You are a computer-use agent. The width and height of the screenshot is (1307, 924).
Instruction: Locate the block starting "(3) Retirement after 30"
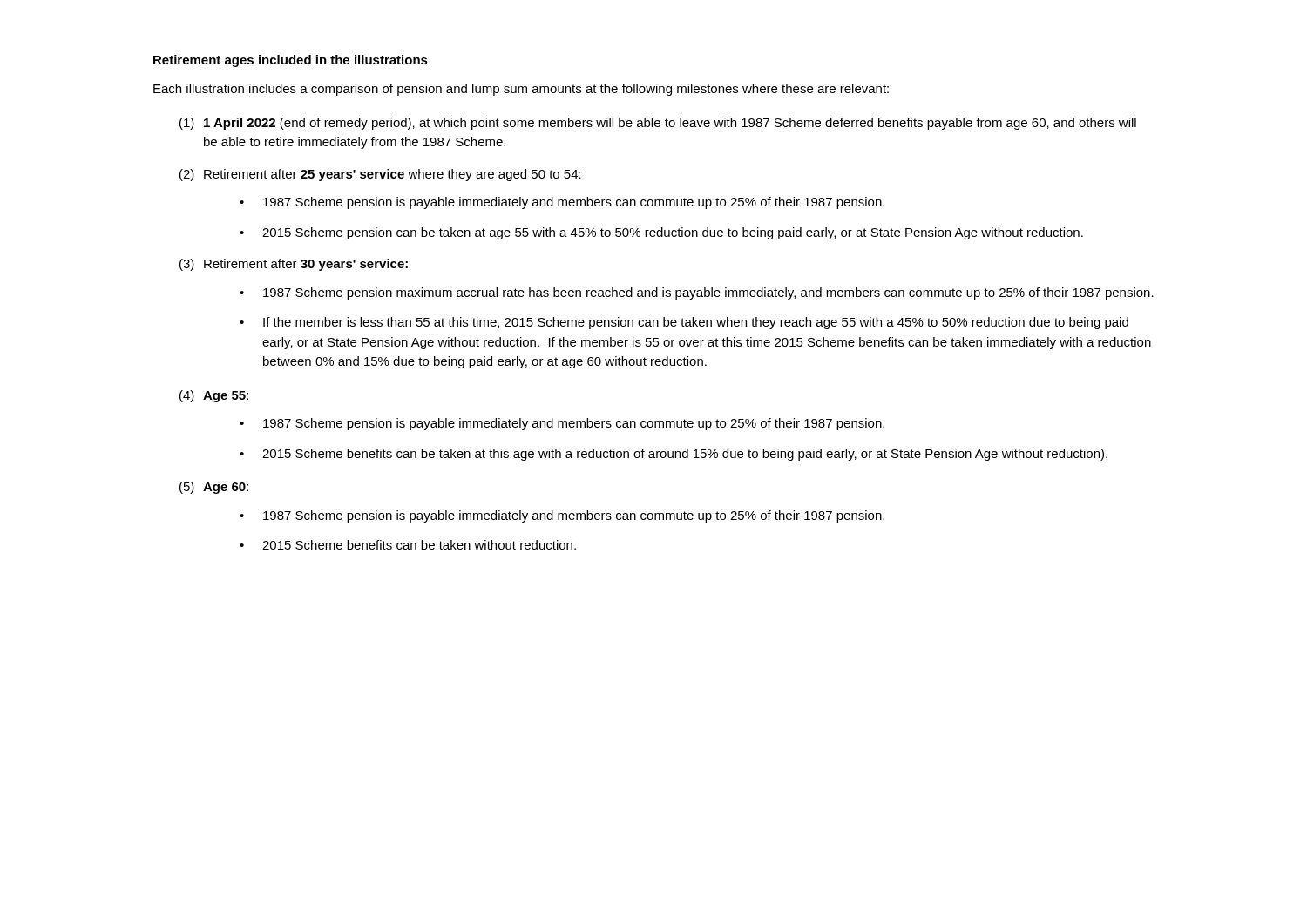[294, 264]
